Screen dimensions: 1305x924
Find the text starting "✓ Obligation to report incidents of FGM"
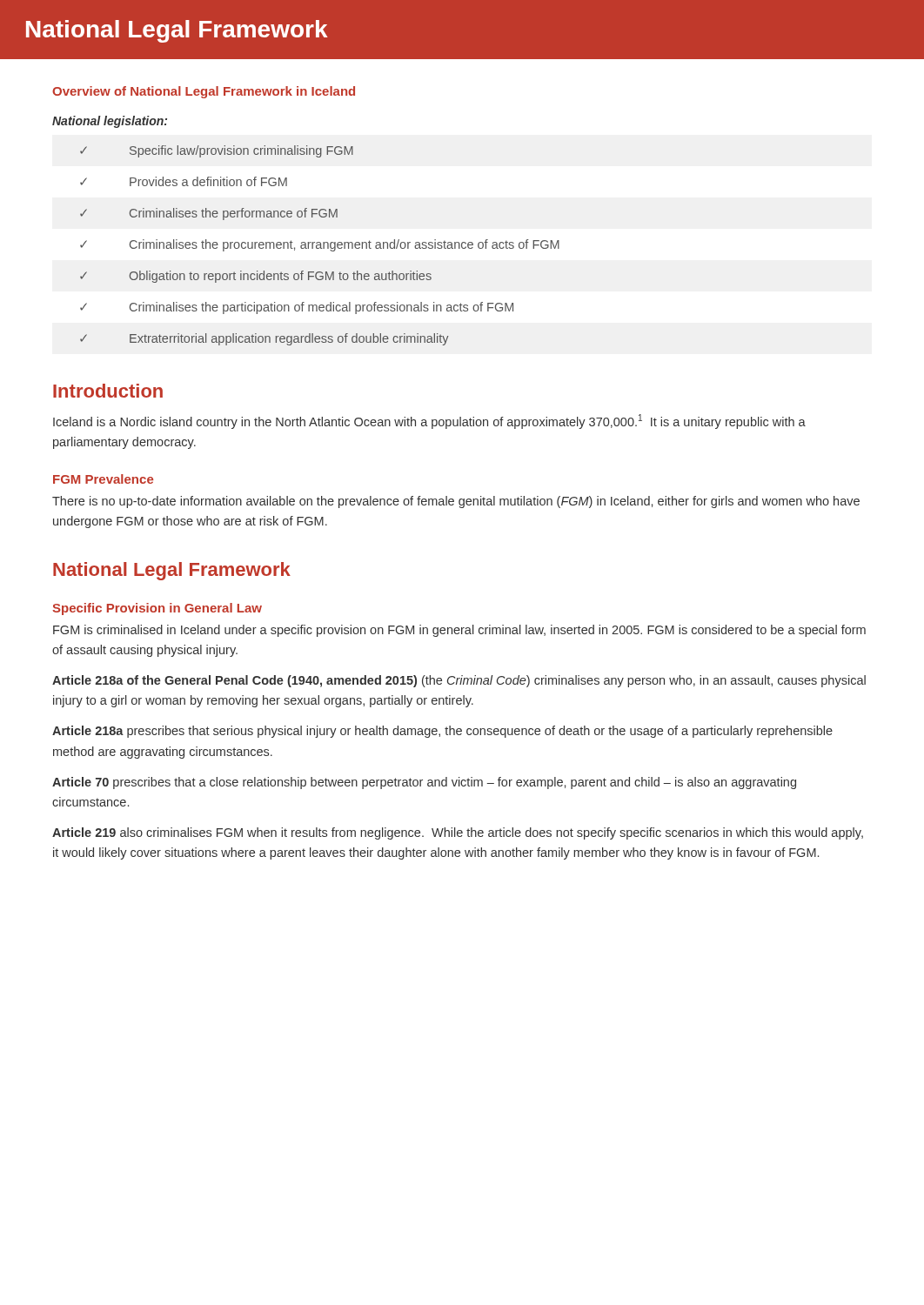pos(256,277)
